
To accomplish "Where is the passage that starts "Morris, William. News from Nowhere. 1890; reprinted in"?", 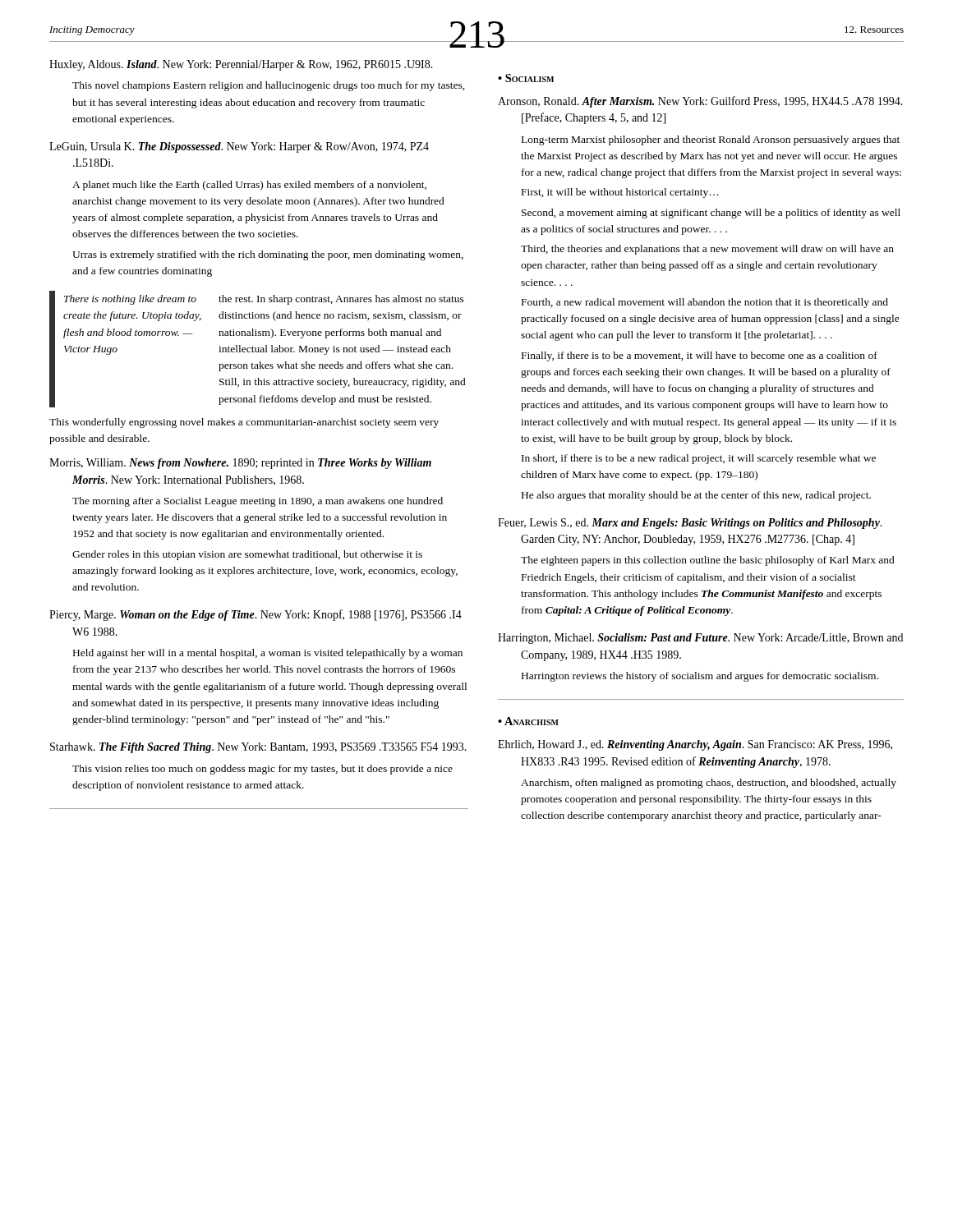I will [x=259, y=526].
